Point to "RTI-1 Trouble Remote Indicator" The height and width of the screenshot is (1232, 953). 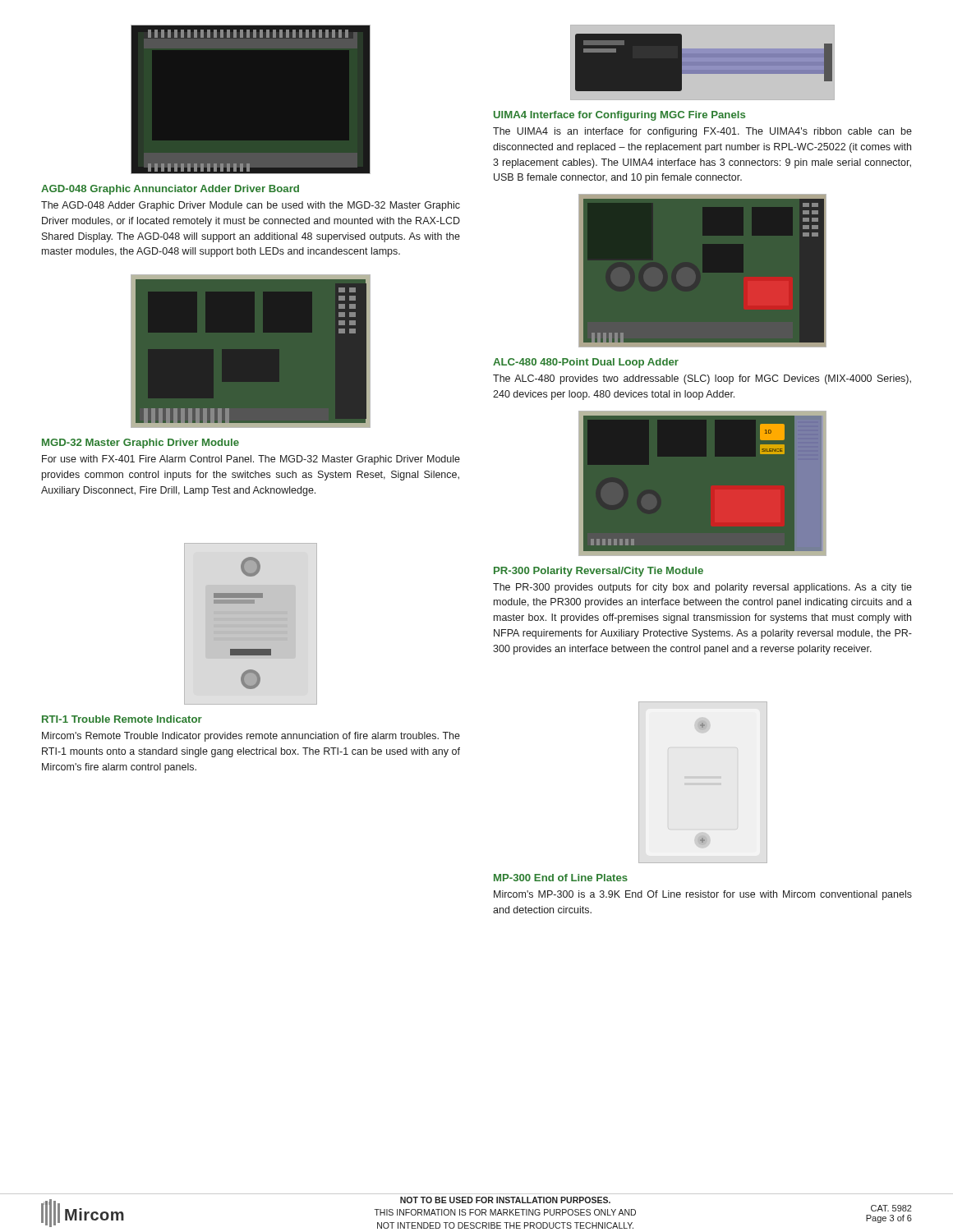click(121, 719)
